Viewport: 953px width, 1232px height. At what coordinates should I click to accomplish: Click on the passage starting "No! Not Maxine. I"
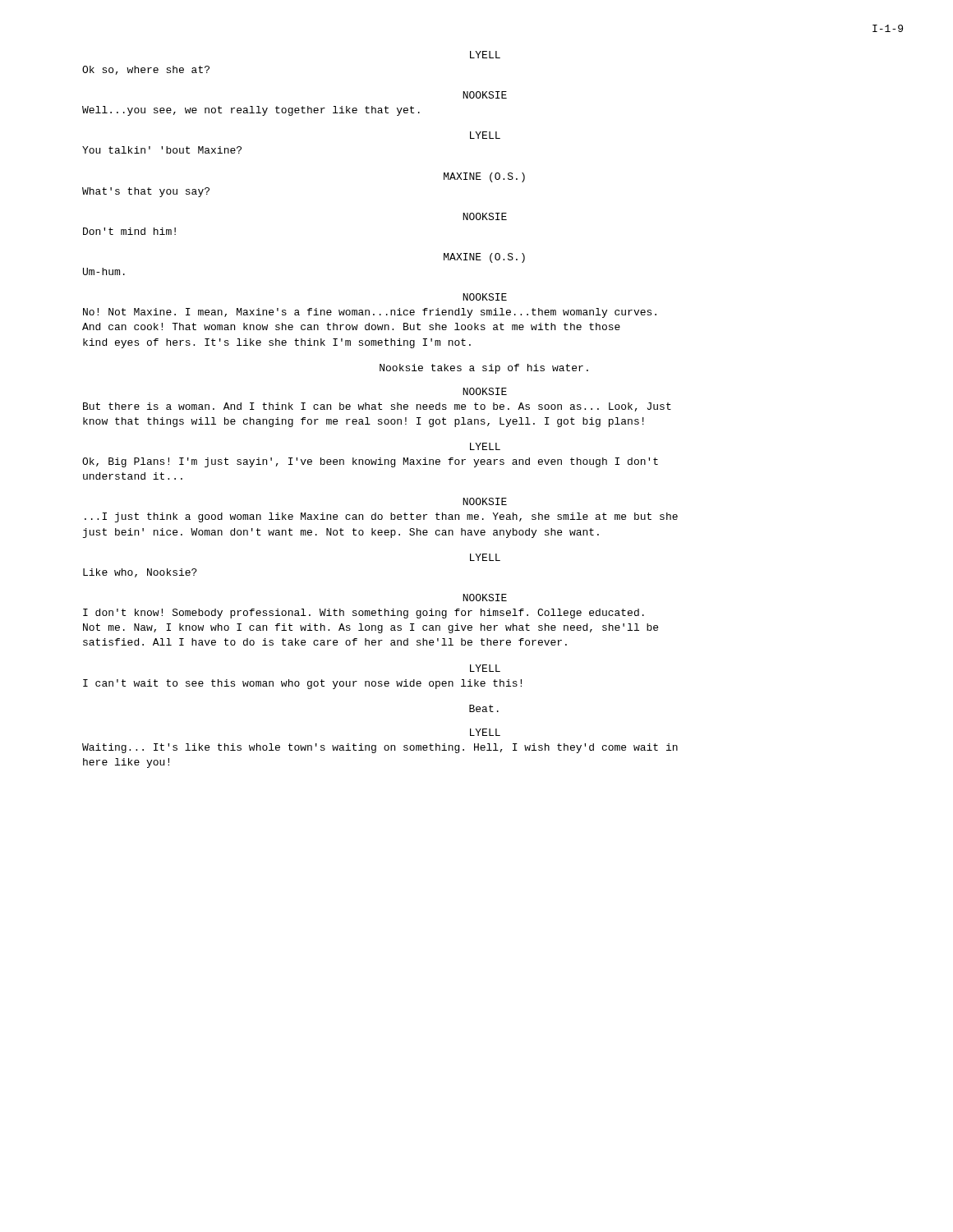point(371,328)
